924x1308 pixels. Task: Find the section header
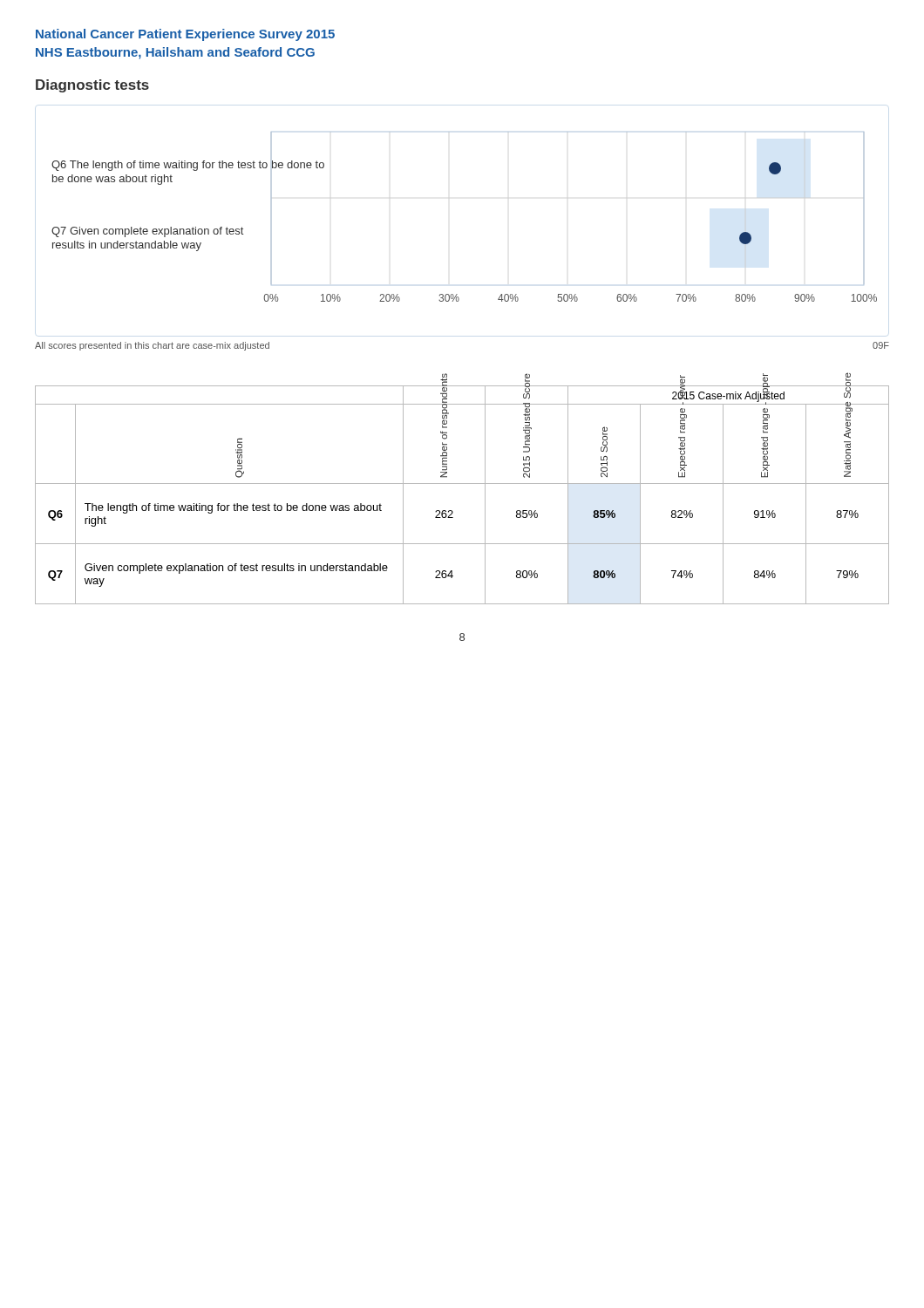point(462,85)
